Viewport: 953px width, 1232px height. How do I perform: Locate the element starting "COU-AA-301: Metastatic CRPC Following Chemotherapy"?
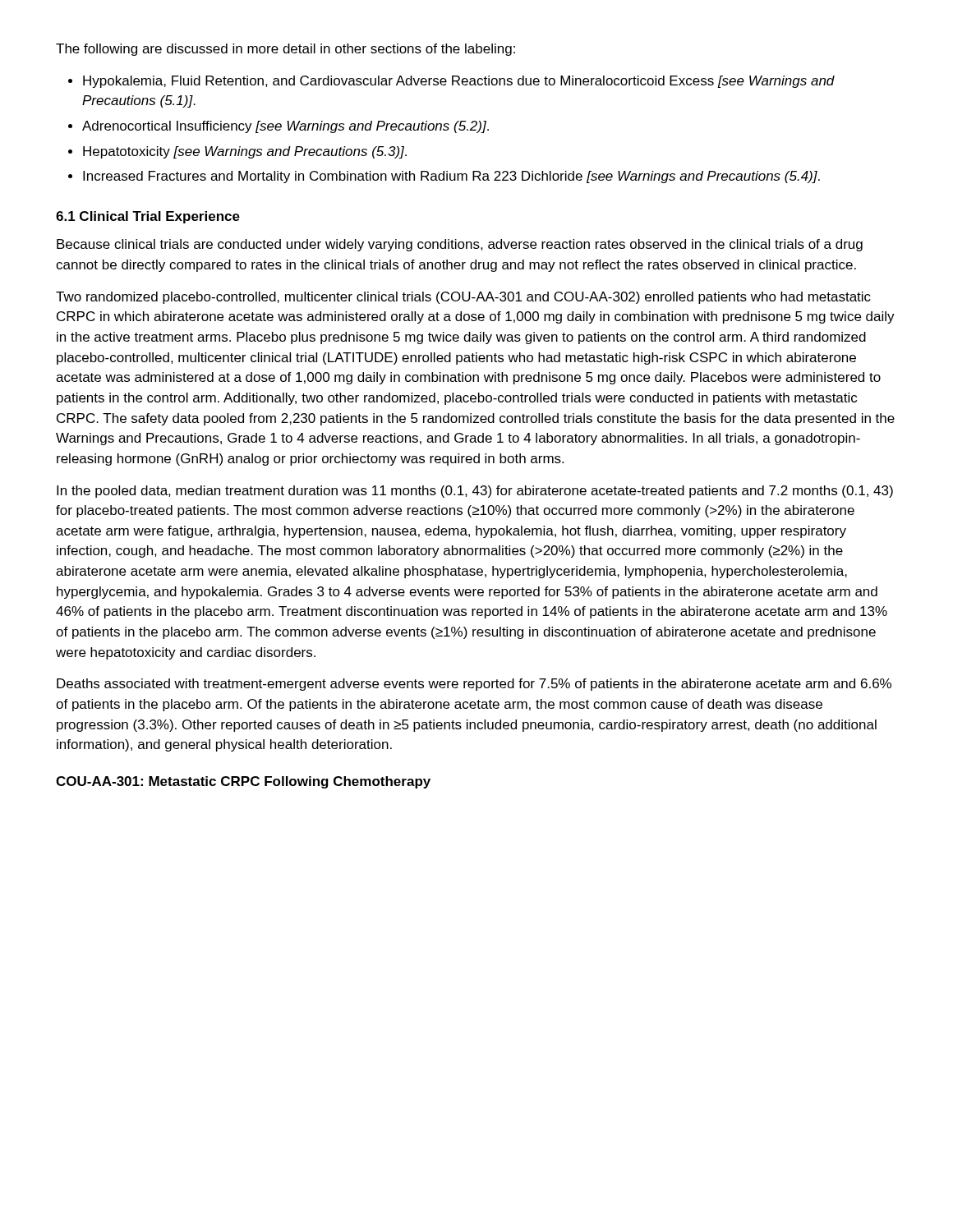(243, 781)
